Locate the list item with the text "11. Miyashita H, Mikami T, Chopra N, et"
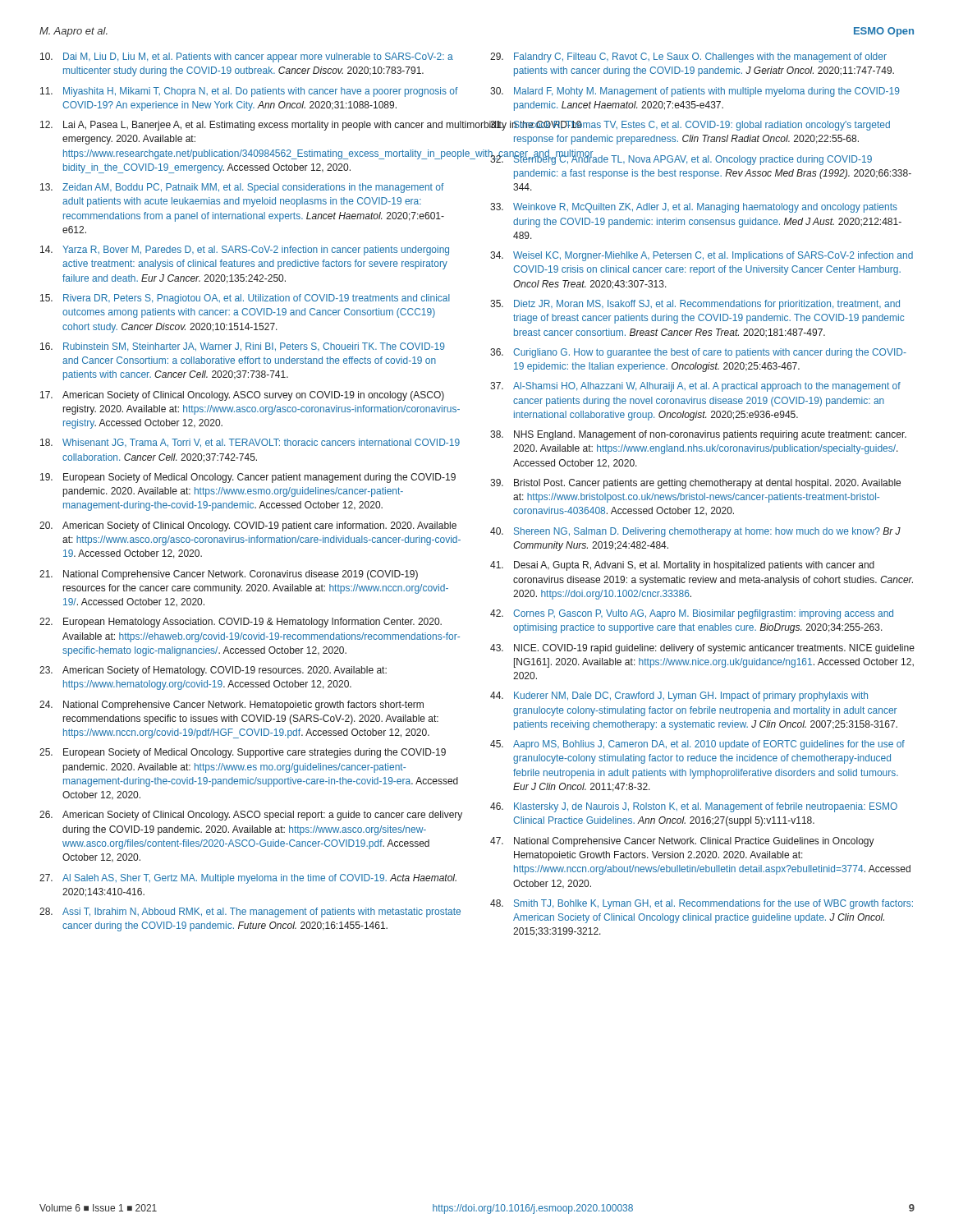954x1232 pixels. pyautogui.click(x=252, y=98)
